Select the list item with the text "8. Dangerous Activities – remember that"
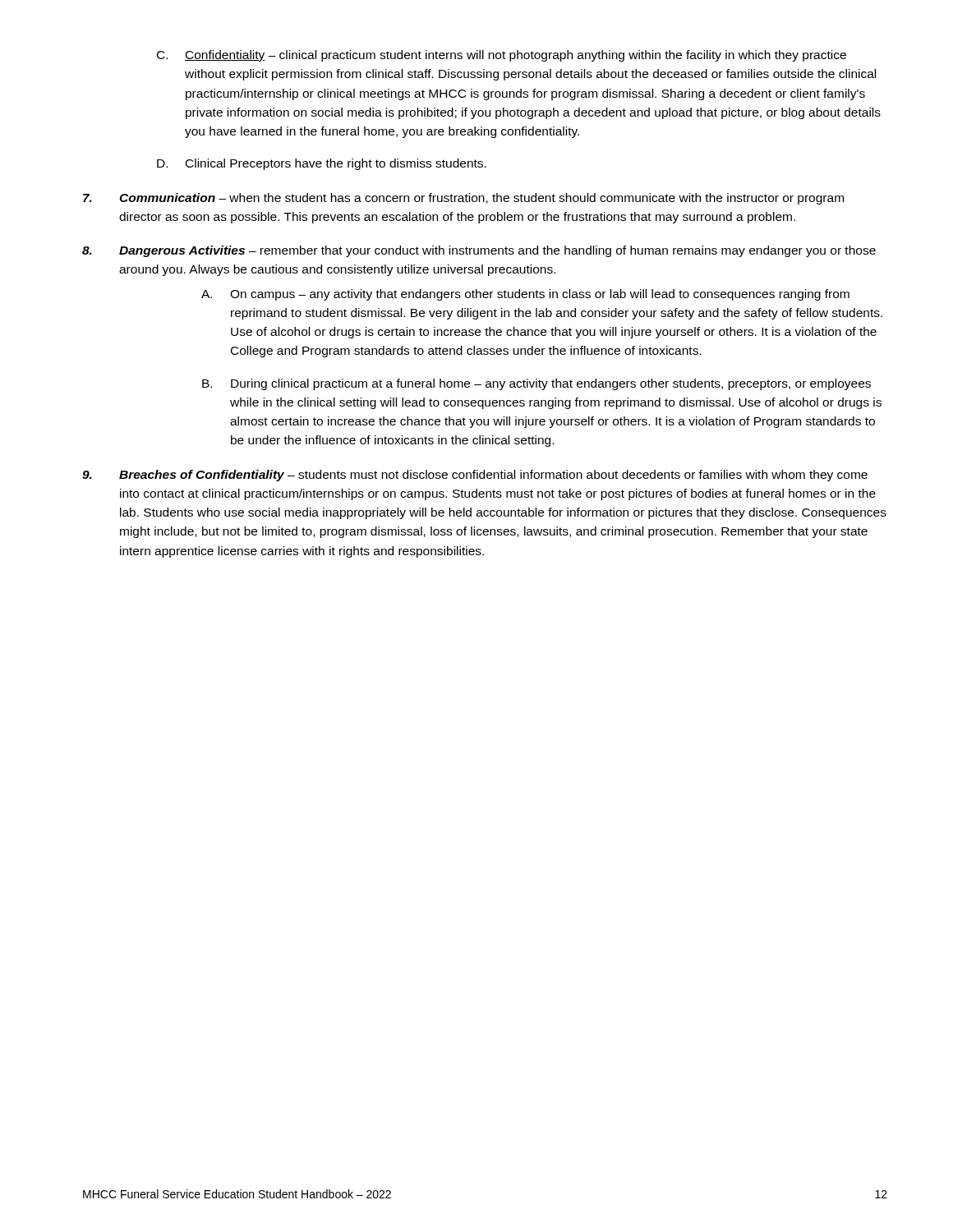 485,260
